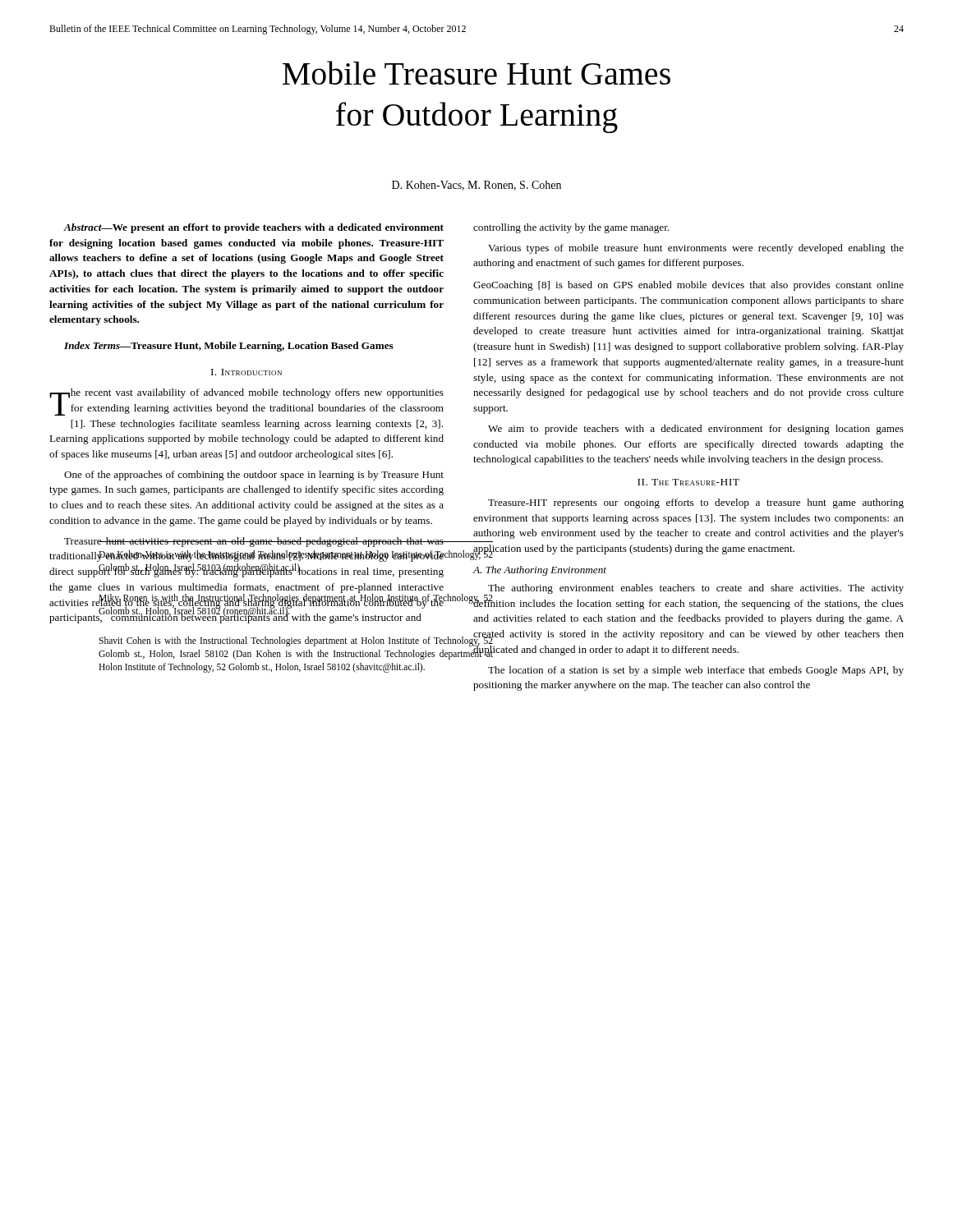Click on the text block that reads "D. Kohen-Vacs, M. Ronen,"
953x1232 pixels.
[x=476, y=185]
